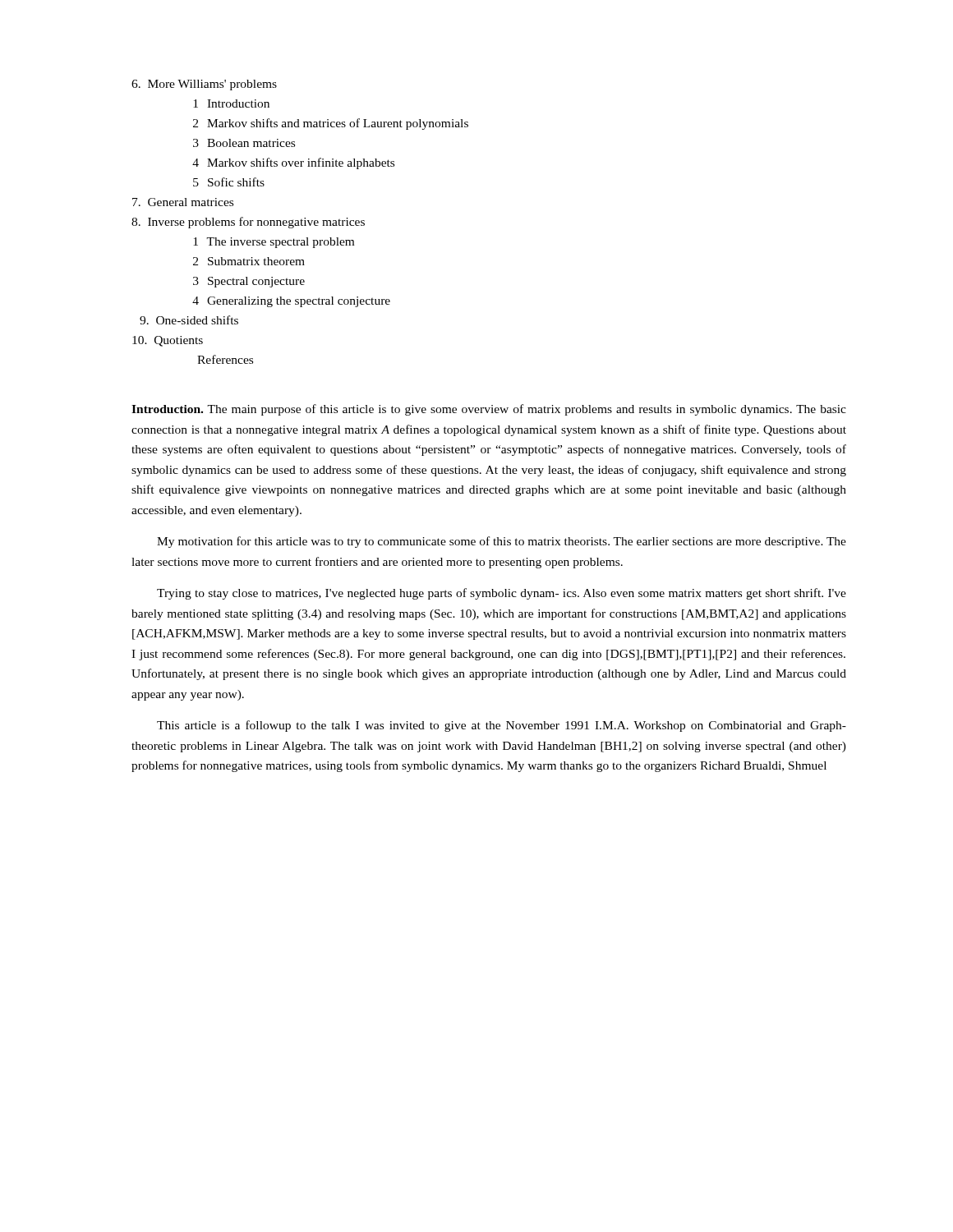Screen dimensions: 1232x953
Task: Locate the text "4 Generalizing the spectral conjecture"
Action: pos(286,301)
